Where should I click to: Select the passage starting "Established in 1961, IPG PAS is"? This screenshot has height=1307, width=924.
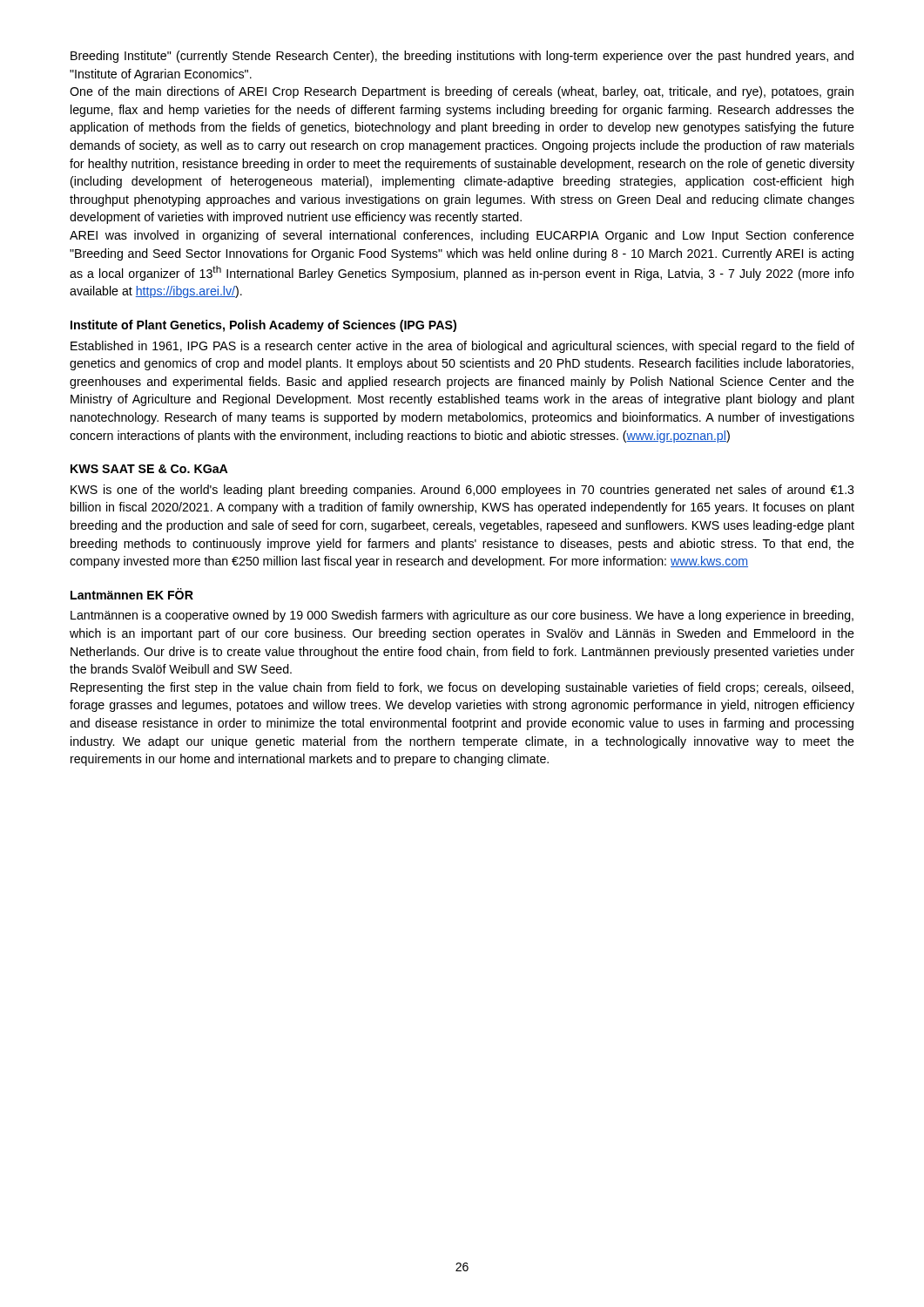tap(462, 391)
